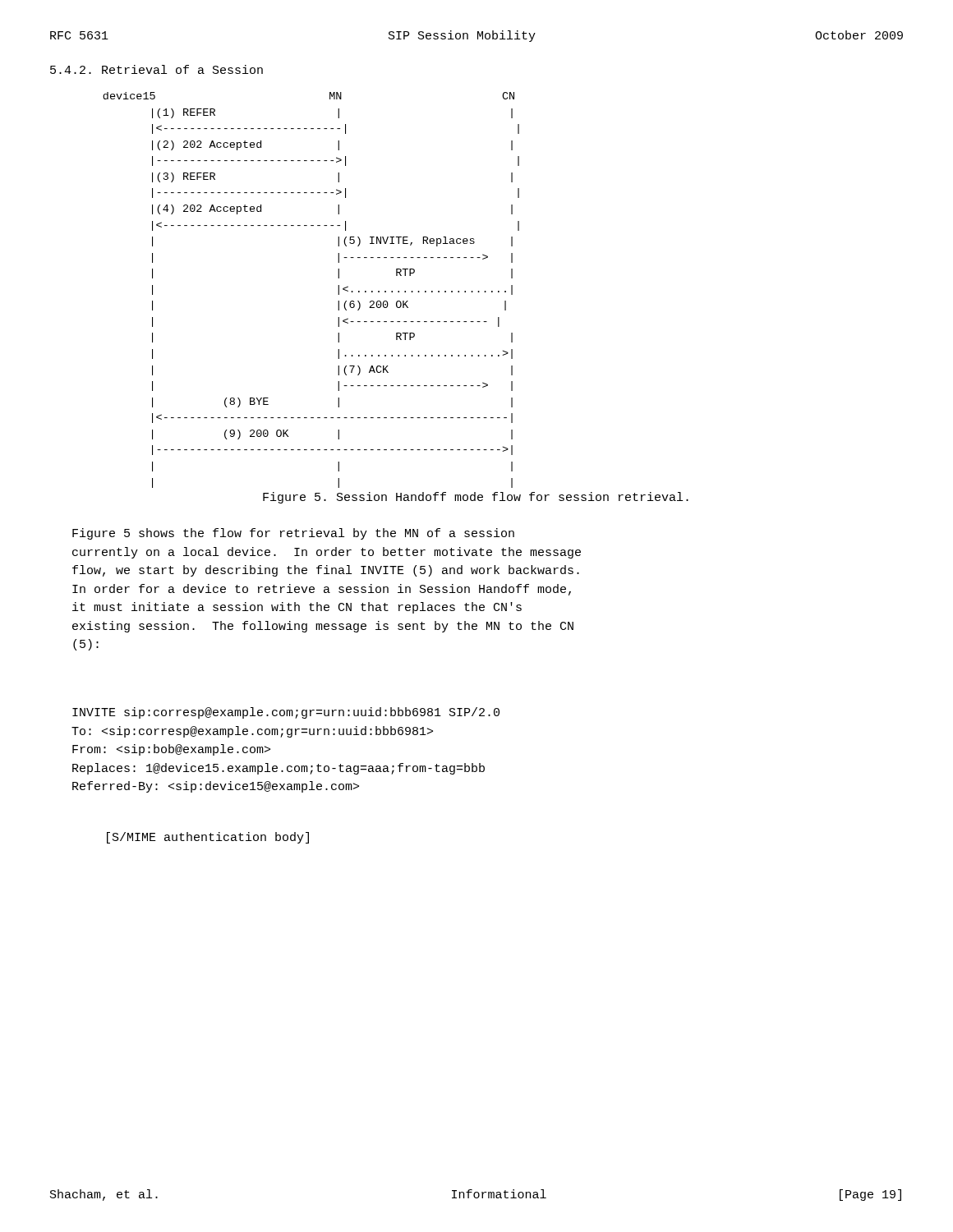This screenshot has height=1232, width=953.
Task: Select the flowchart
Action: click(x=476, y=290)
